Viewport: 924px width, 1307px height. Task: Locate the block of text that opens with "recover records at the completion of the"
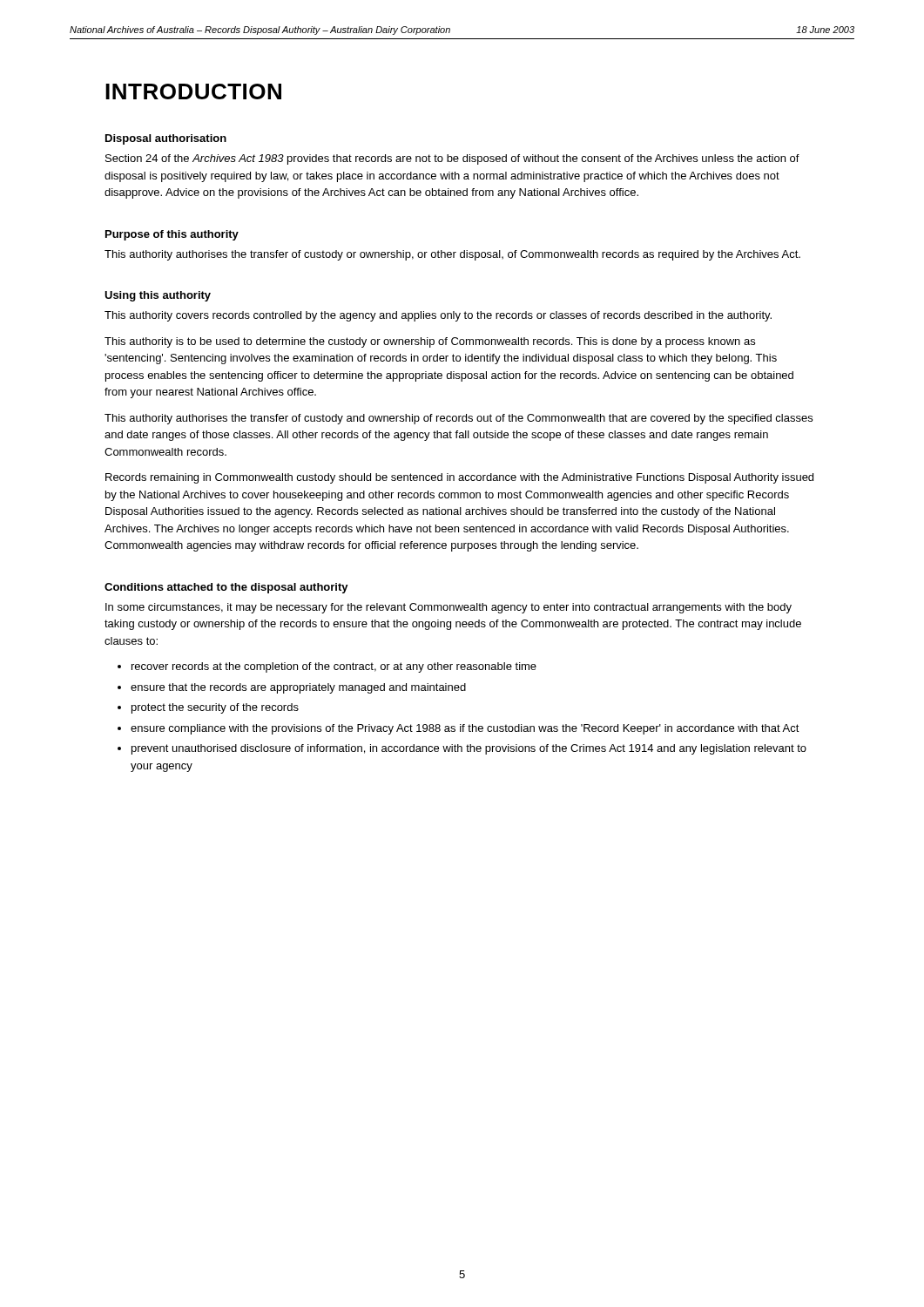334,666
